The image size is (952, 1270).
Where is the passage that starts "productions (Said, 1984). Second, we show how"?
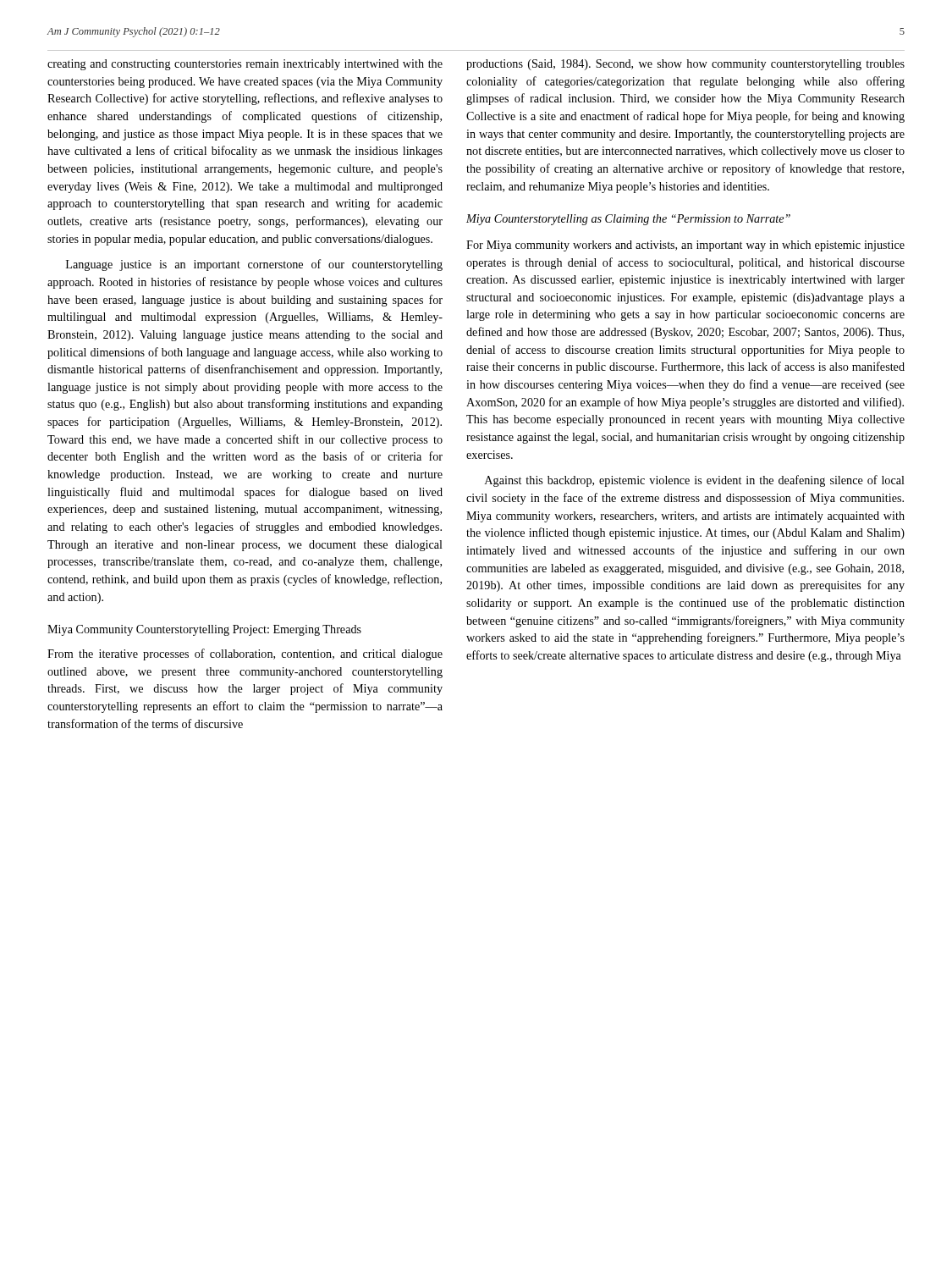click(685, 125)
